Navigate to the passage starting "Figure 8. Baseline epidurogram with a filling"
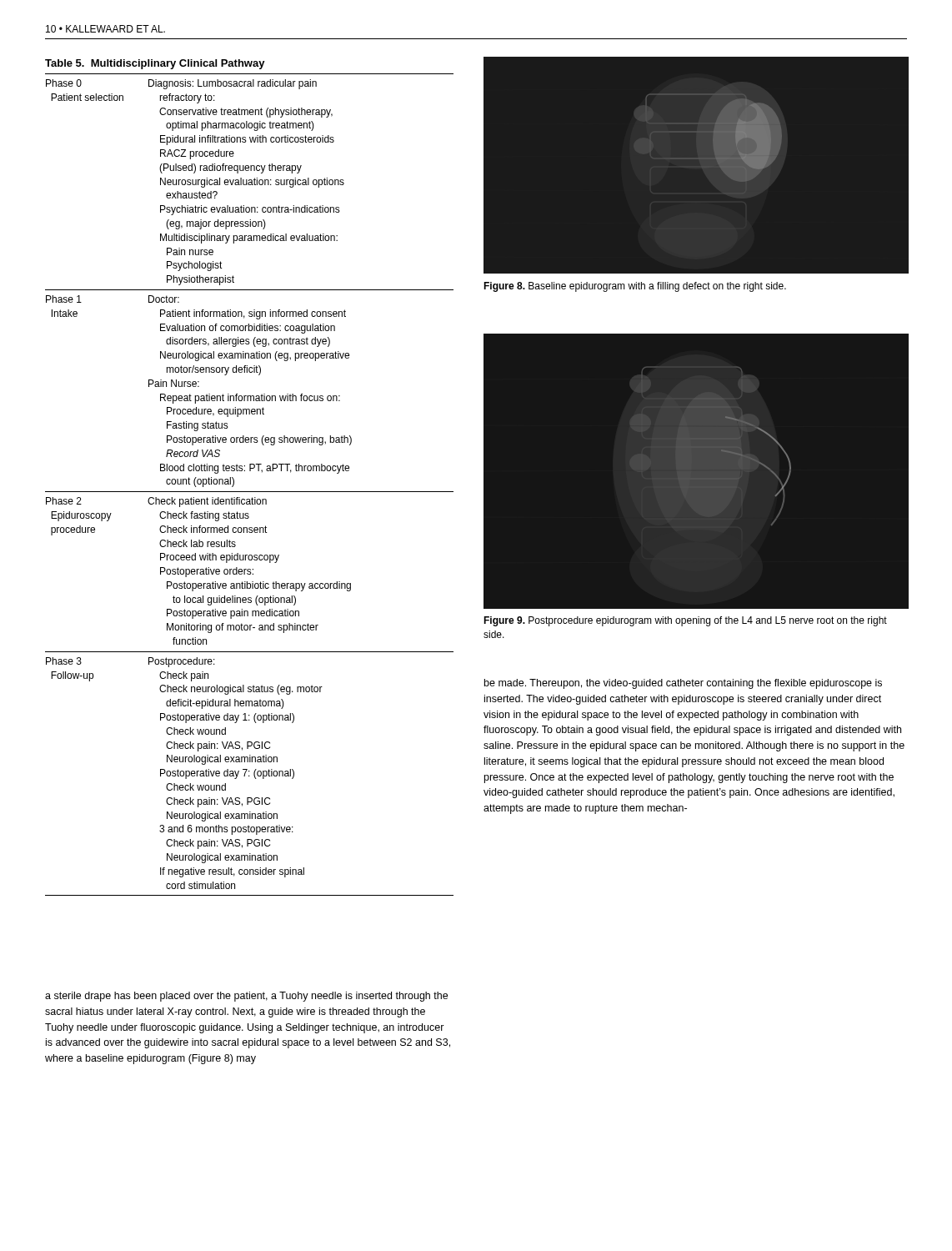 click(x=635, y=286)
